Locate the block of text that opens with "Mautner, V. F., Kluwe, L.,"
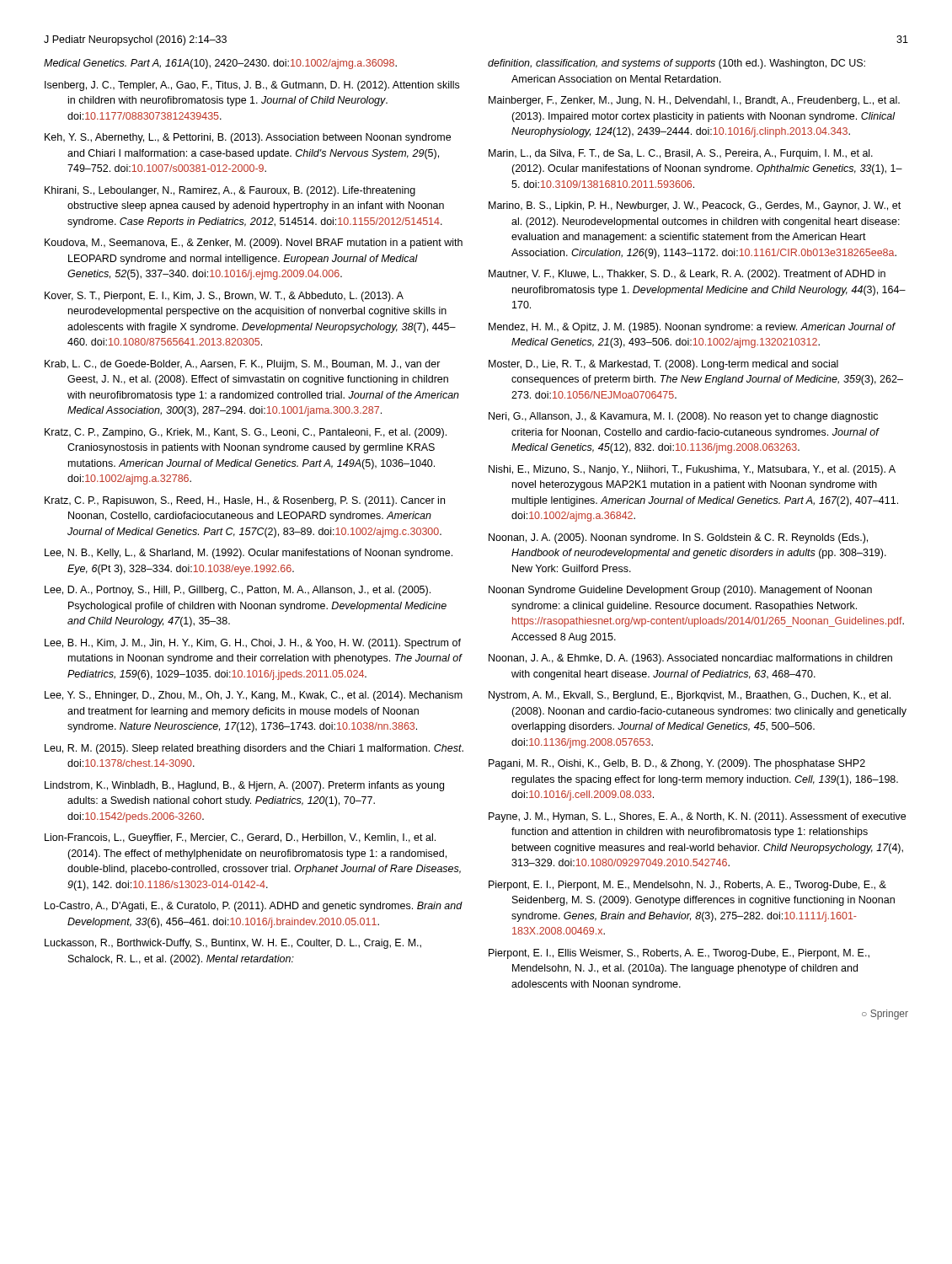The height and width of the screenshot is (1264, 952). [x=696, y=290]
